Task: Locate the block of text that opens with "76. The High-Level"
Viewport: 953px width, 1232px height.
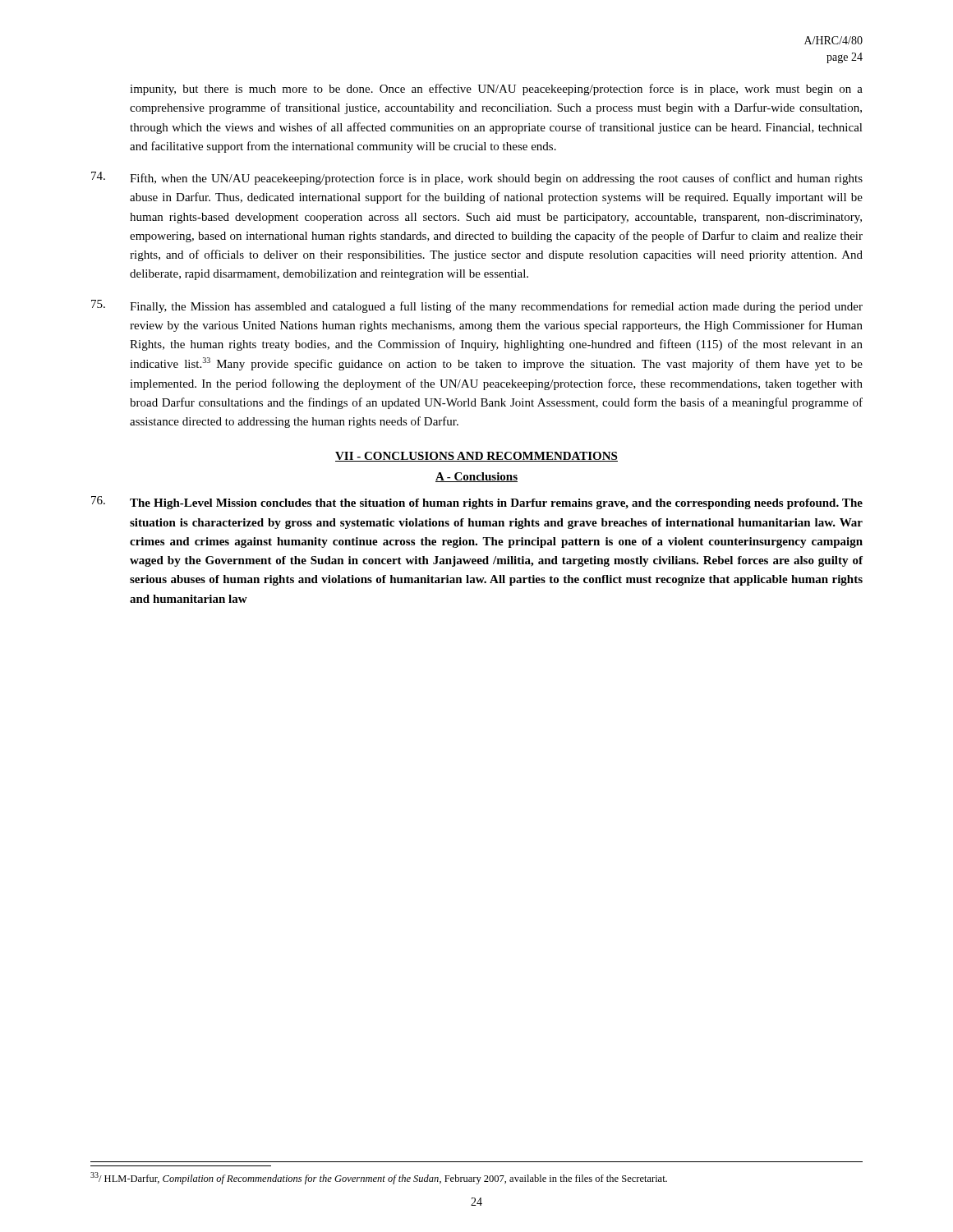Action: (476, 551)
